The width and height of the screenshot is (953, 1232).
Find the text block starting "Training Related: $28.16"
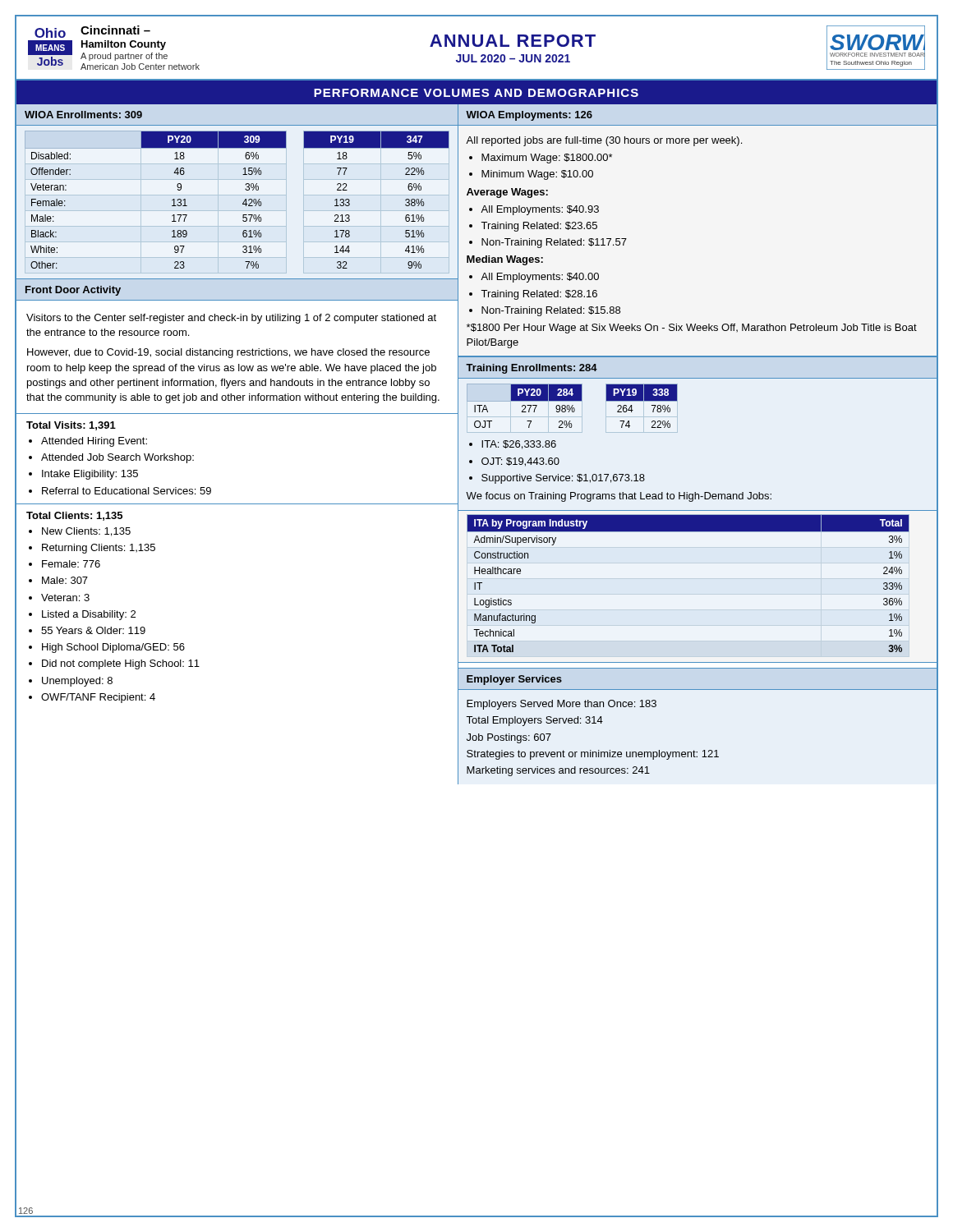539,293
